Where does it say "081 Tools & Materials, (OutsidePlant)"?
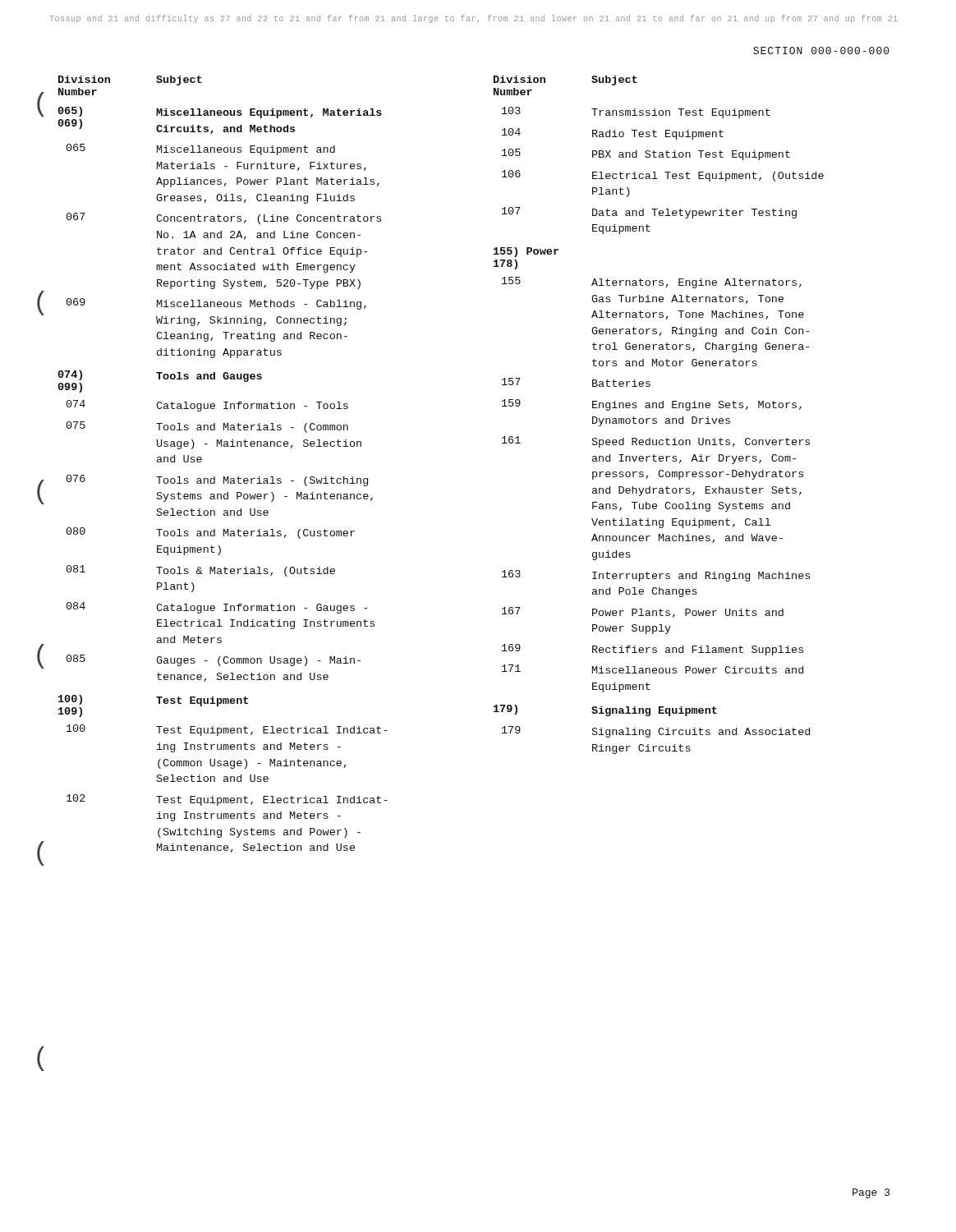The width and height of the screenshot is (956, 1232). [x=263, y=579]
